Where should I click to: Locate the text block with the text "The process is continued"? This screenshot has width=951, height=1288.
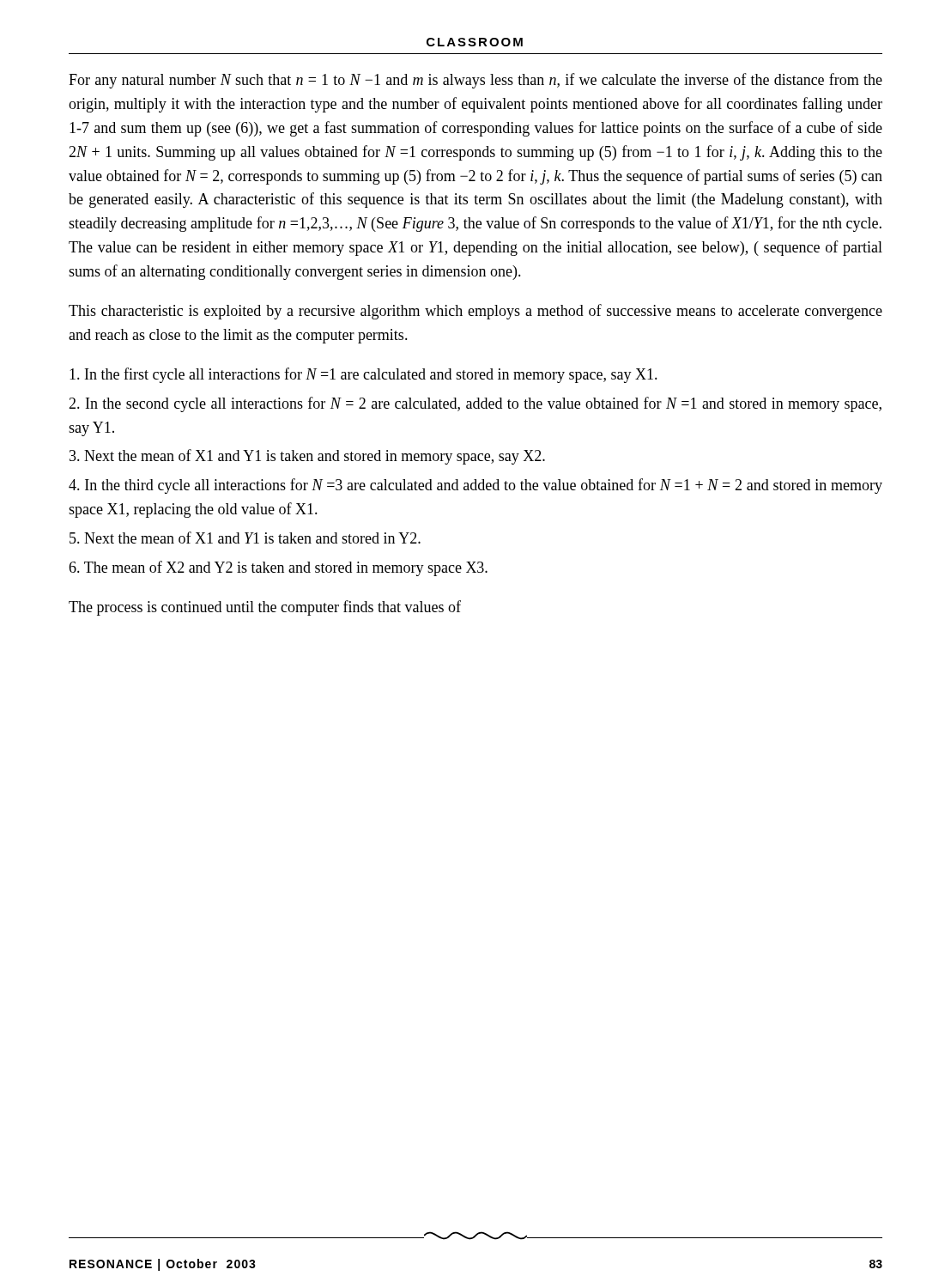point(265,607)
